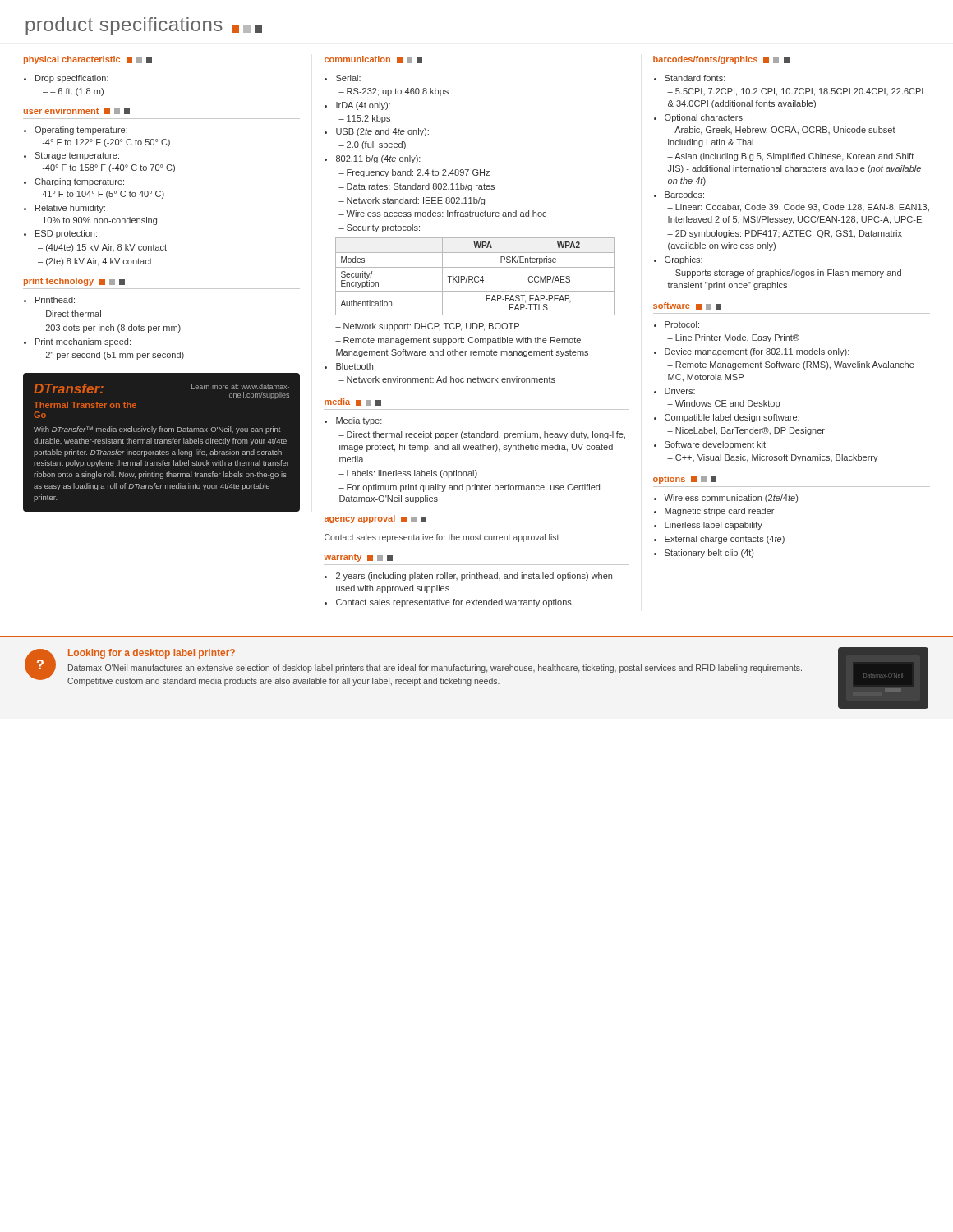
Task: Where is the passage that starts "ESD protection: – (4t/4te) 15 kV"?
Action: tap(167, 248)
